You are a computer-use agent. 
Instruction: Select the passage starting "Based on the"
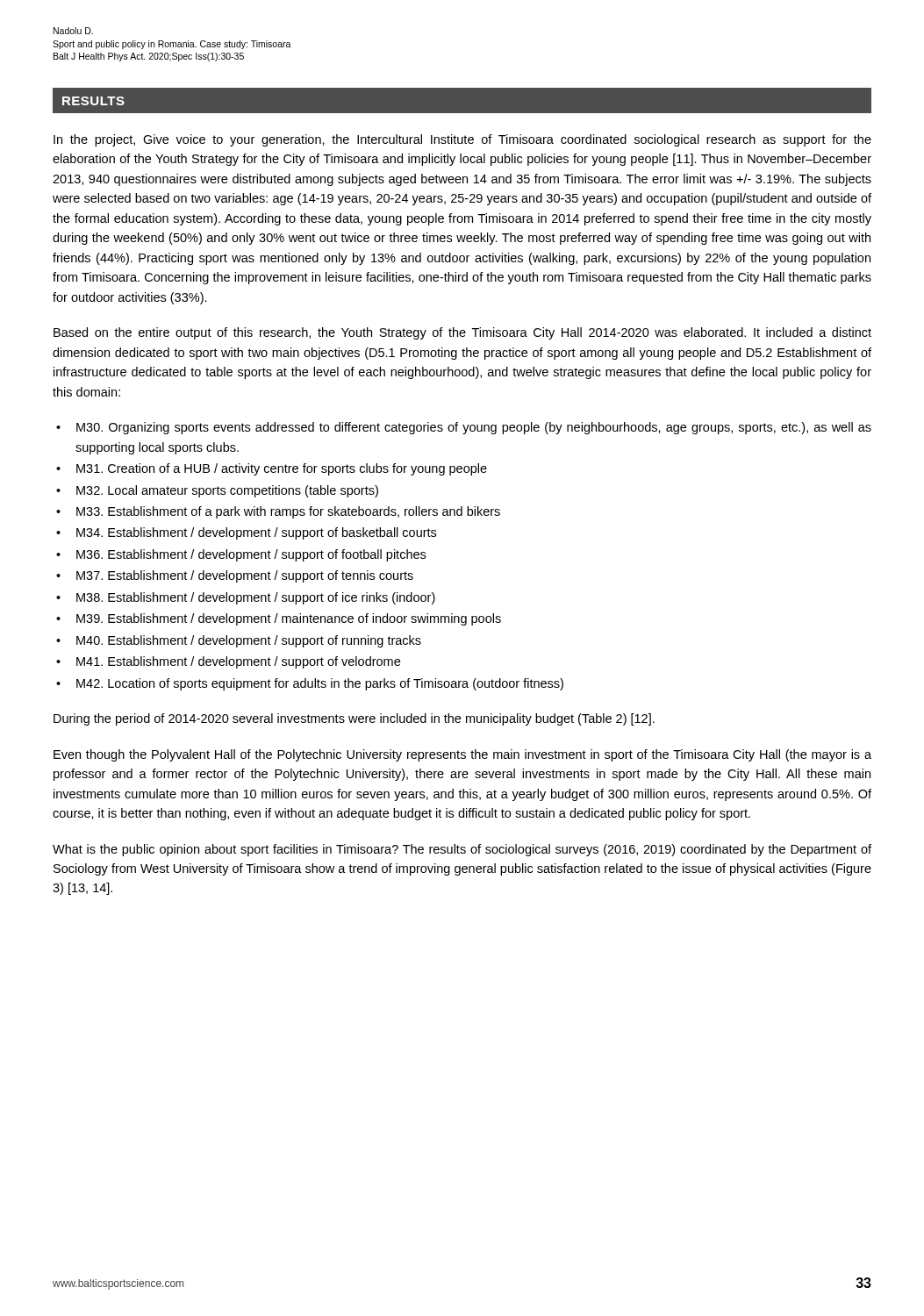point(462,362)
